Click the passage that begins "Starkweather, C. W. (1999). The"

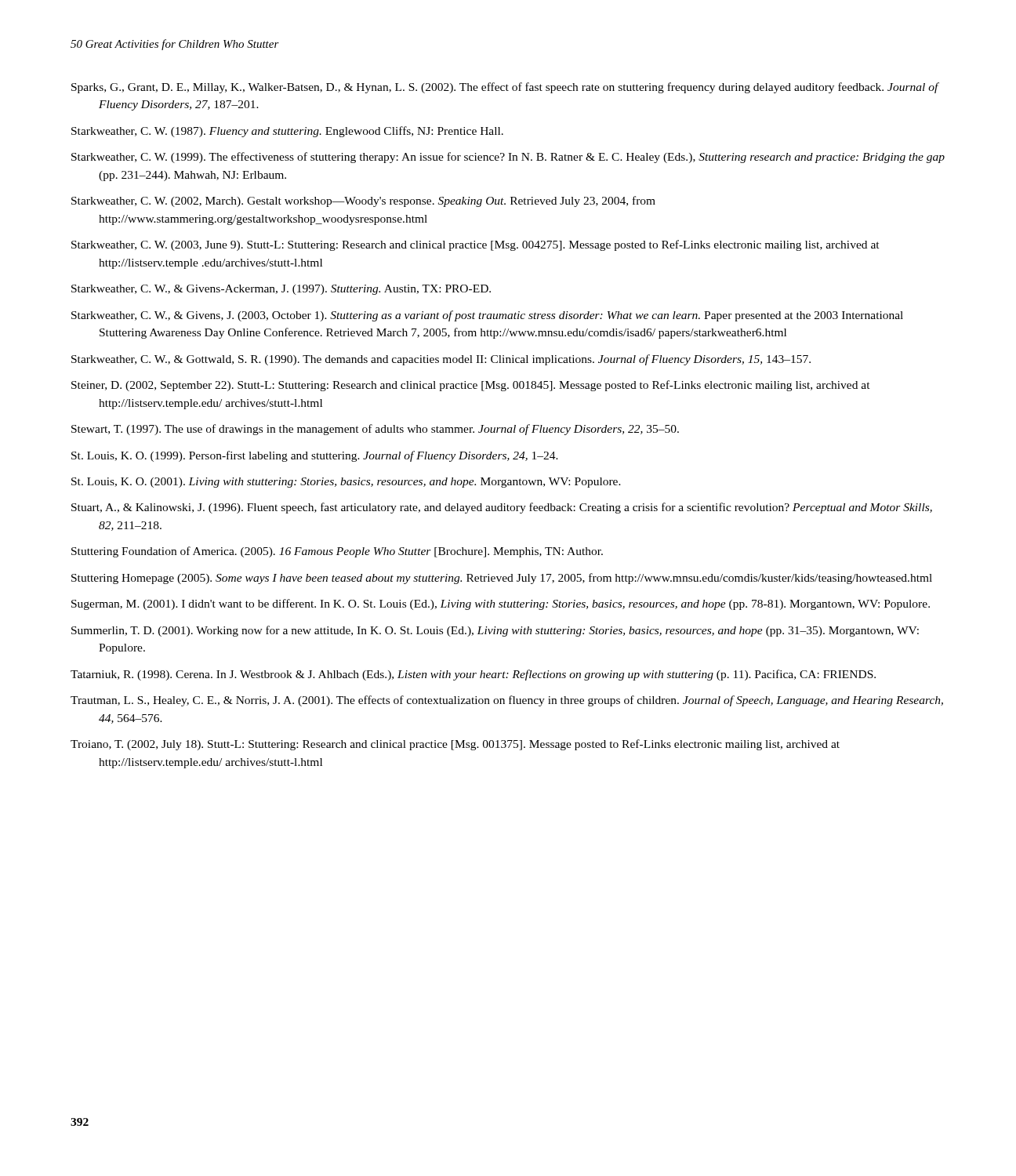coord(508,166)
